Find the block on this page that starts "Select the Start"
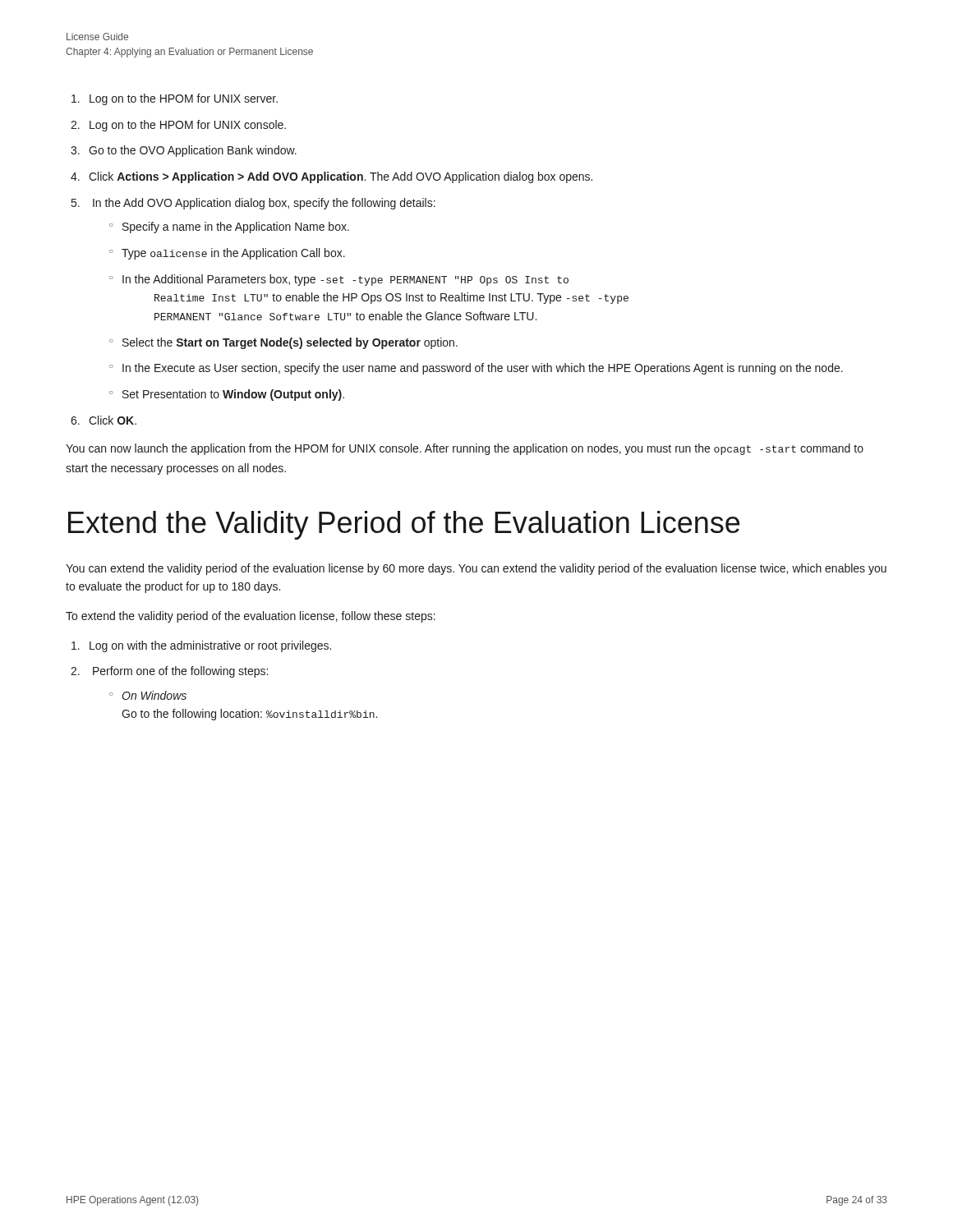 [290, 342]
